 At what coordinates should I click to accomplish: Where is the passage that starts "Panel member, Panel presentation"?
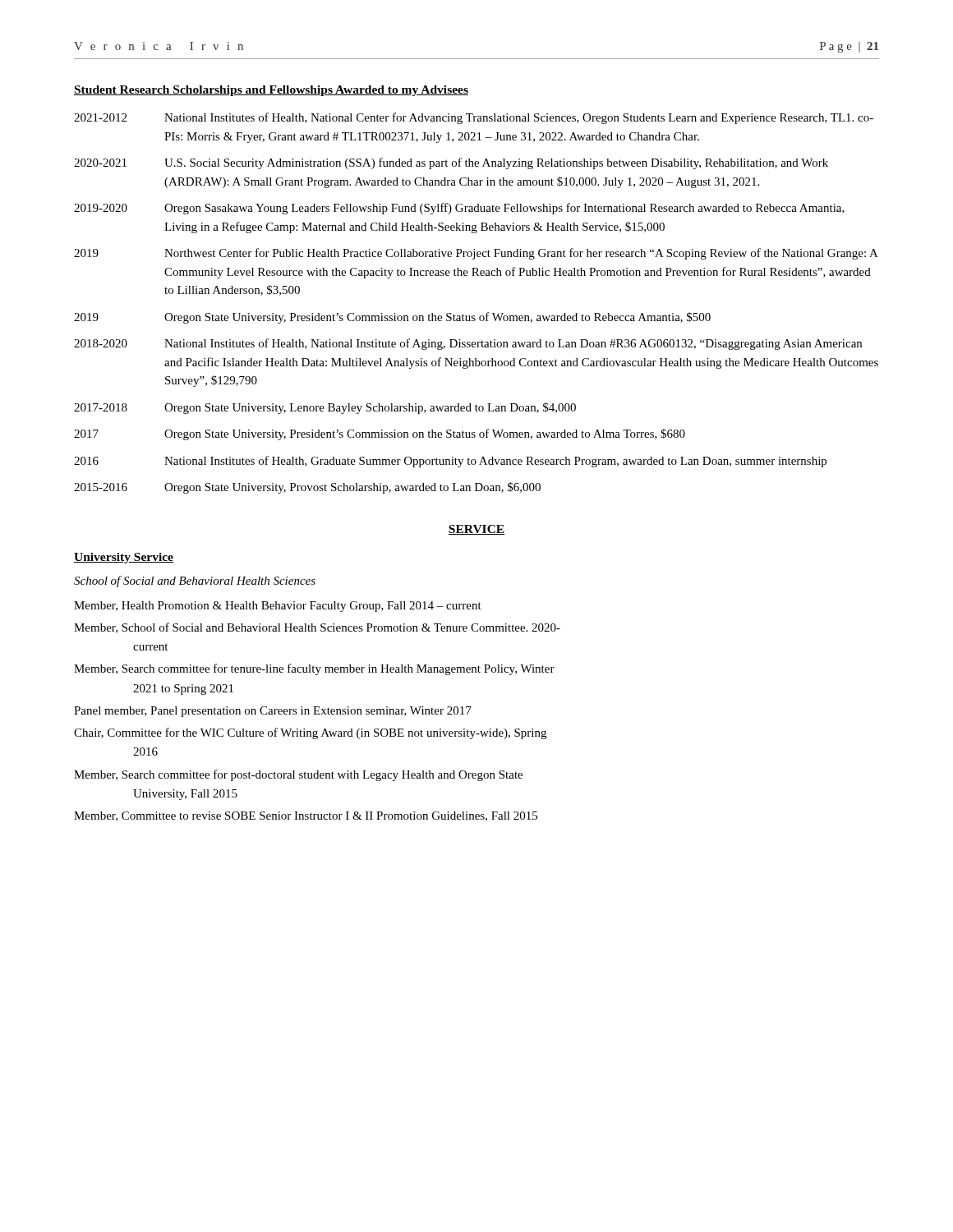[273, 710]
